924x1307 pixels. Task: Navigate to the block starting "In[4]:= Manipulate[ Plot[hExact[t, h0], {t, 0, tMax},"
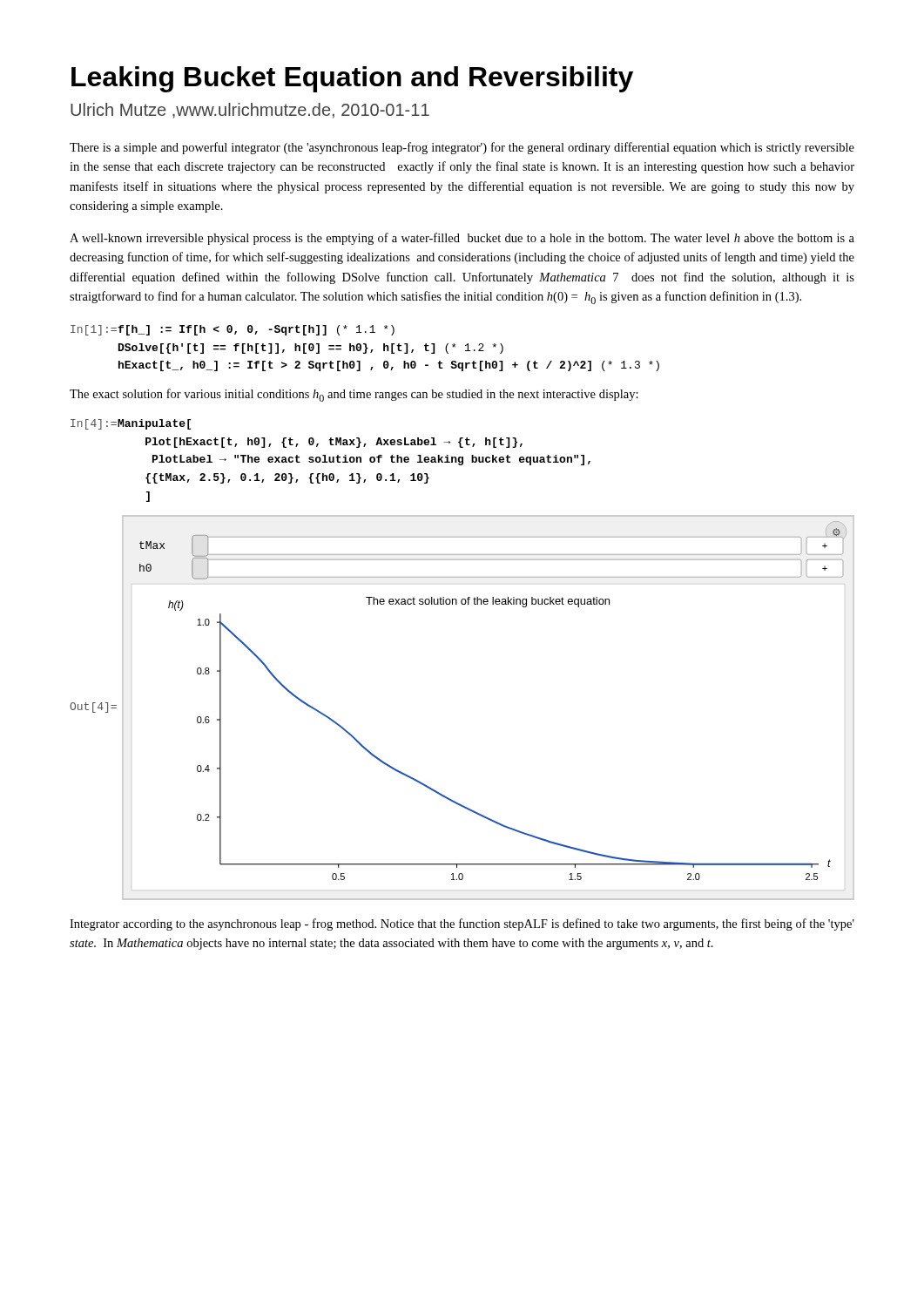[462, 461]
